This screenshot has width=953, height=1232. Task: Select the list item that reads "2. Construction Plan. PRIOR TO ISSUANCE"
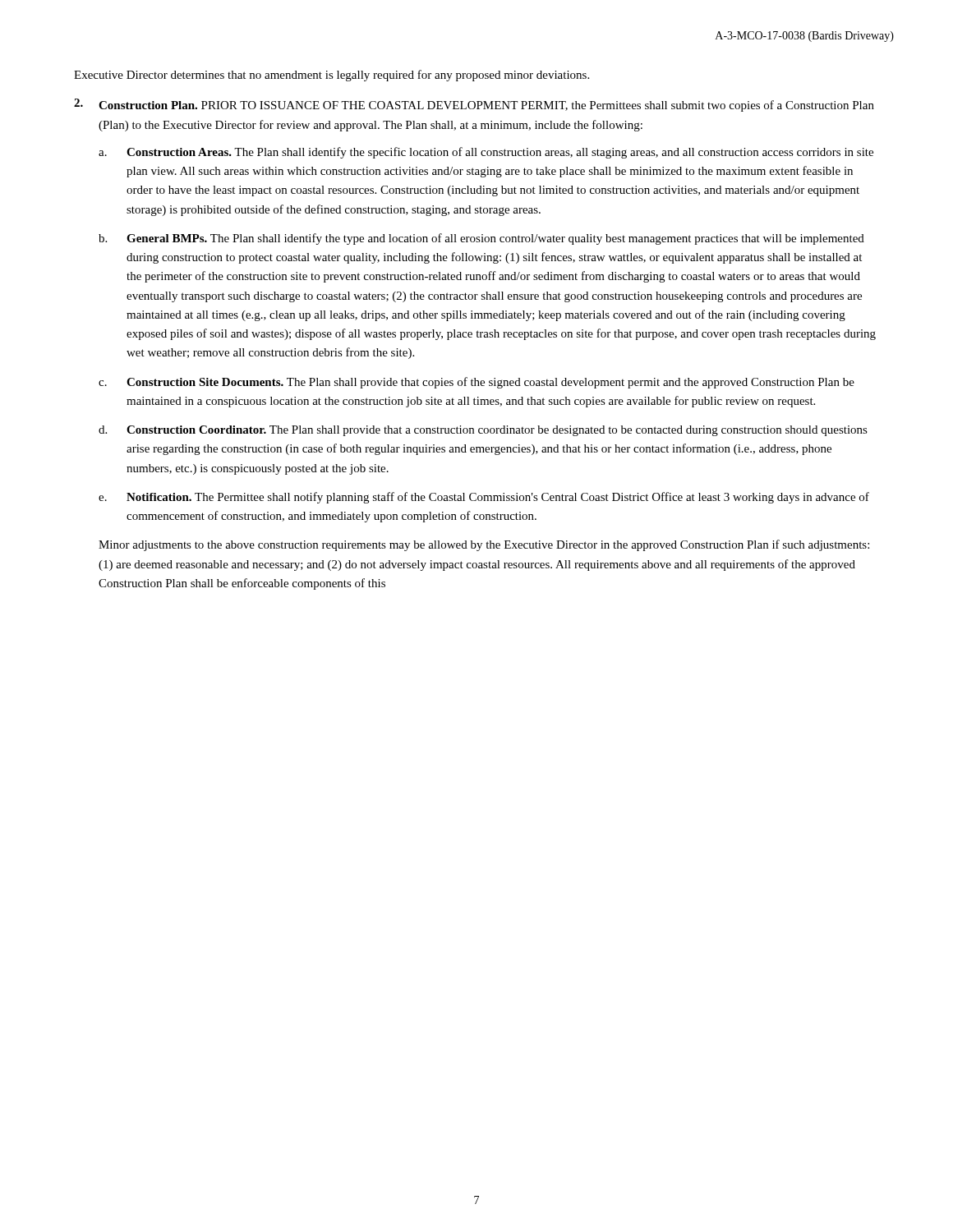474,105
